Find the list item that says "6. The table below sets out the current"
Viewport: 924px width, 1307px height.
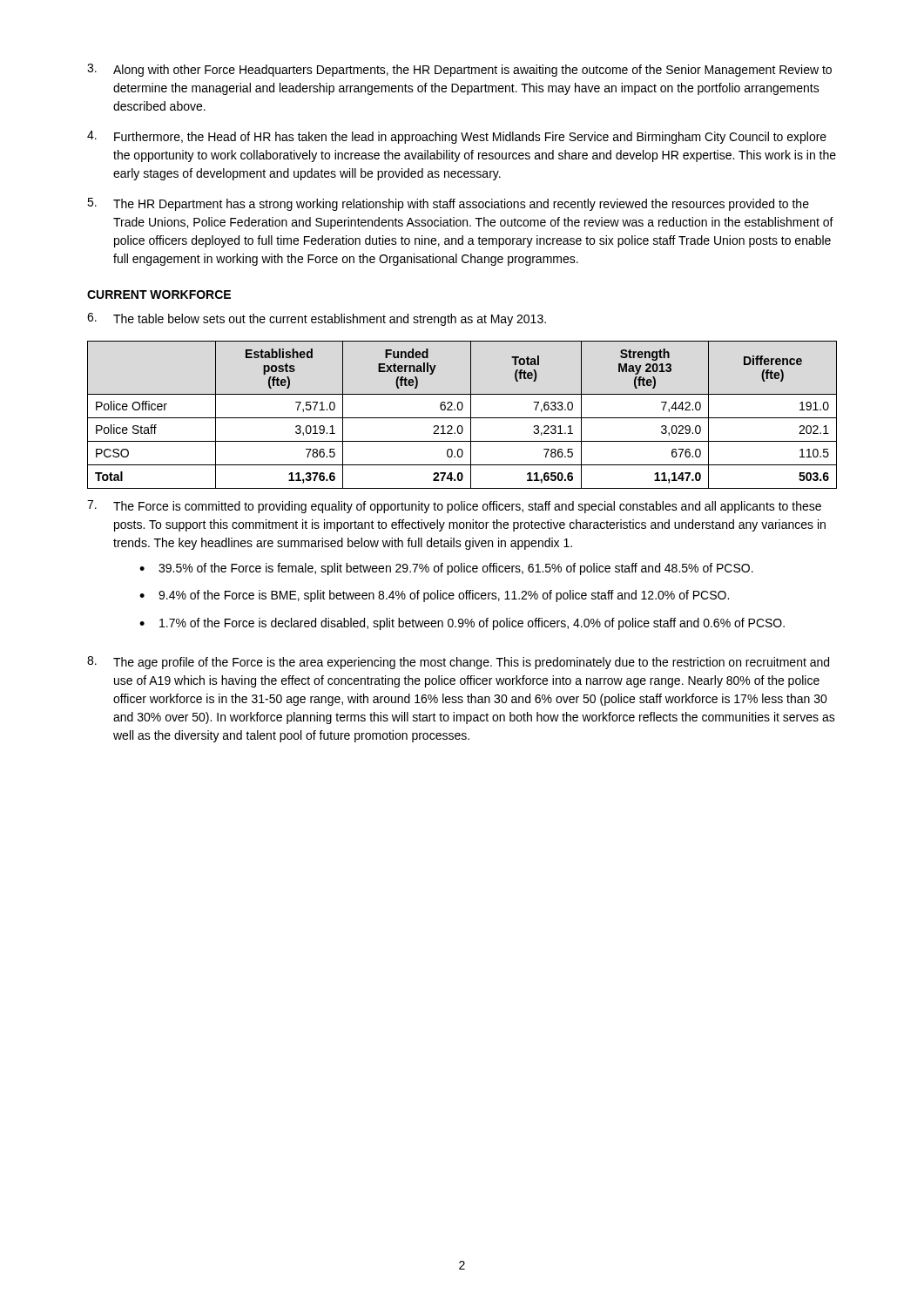(x=462, y=319)
